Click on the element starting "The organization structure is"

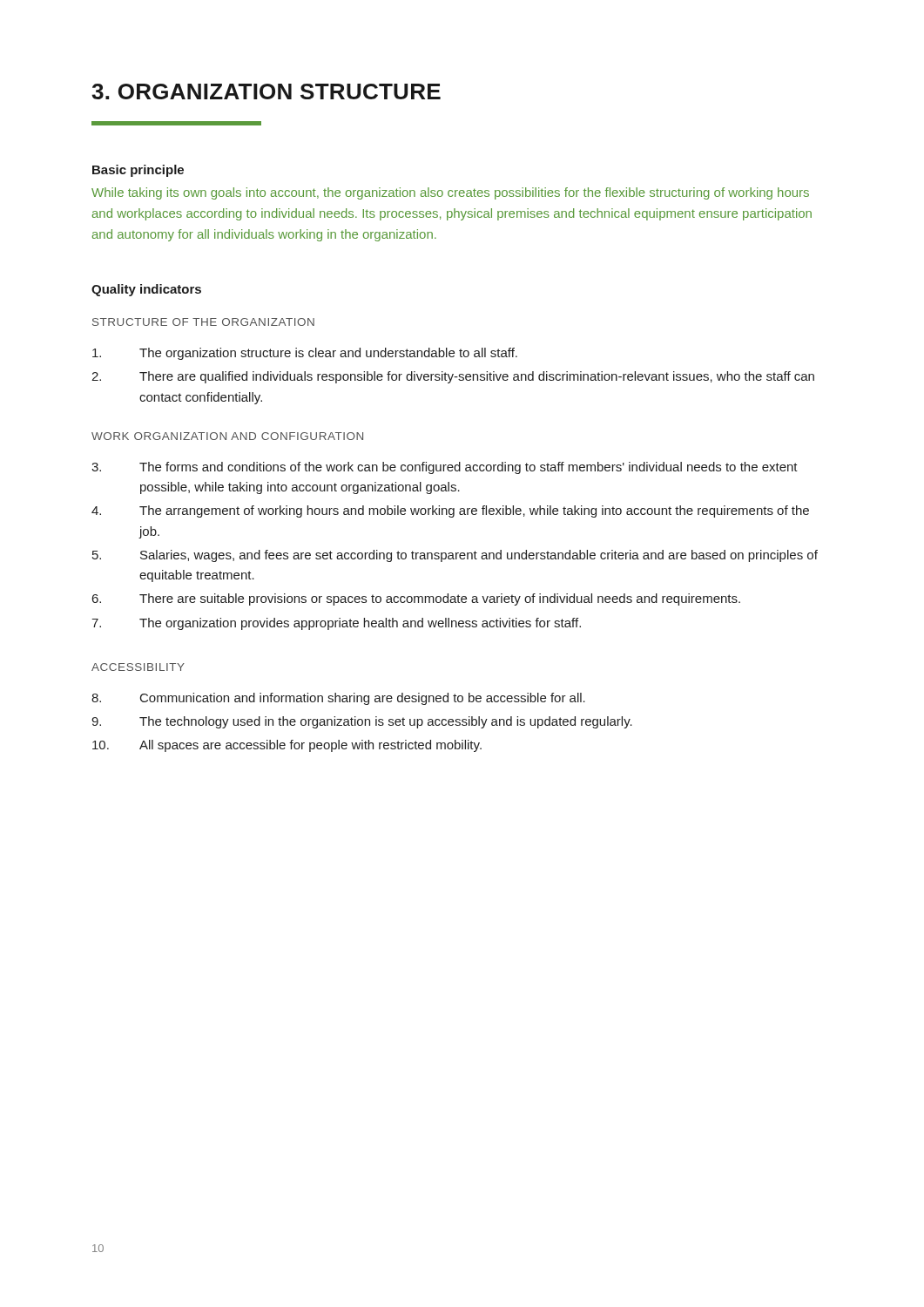(305, 353)
